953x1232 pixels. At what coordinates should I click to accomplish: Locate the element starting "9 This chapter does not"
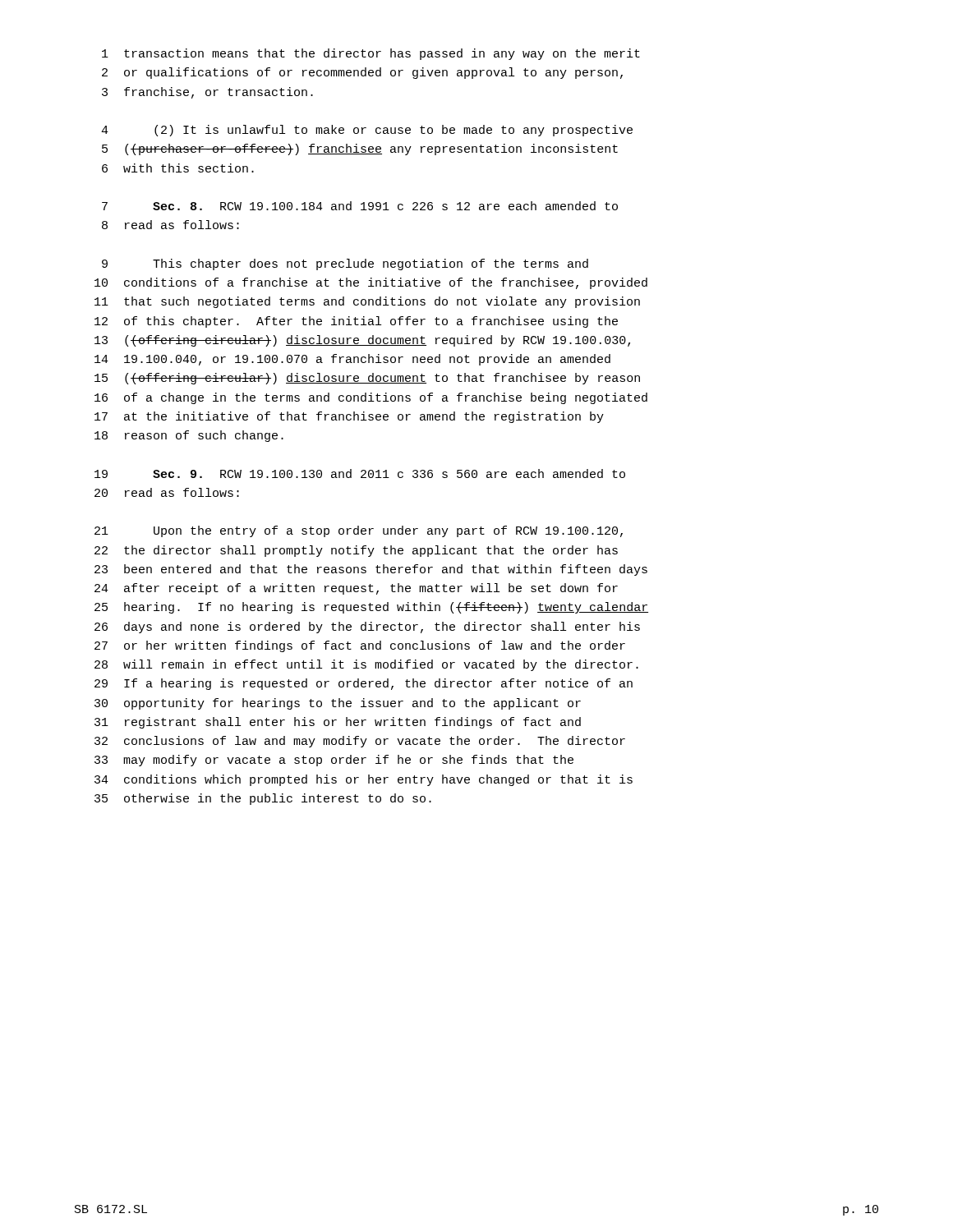pos(476,265)
